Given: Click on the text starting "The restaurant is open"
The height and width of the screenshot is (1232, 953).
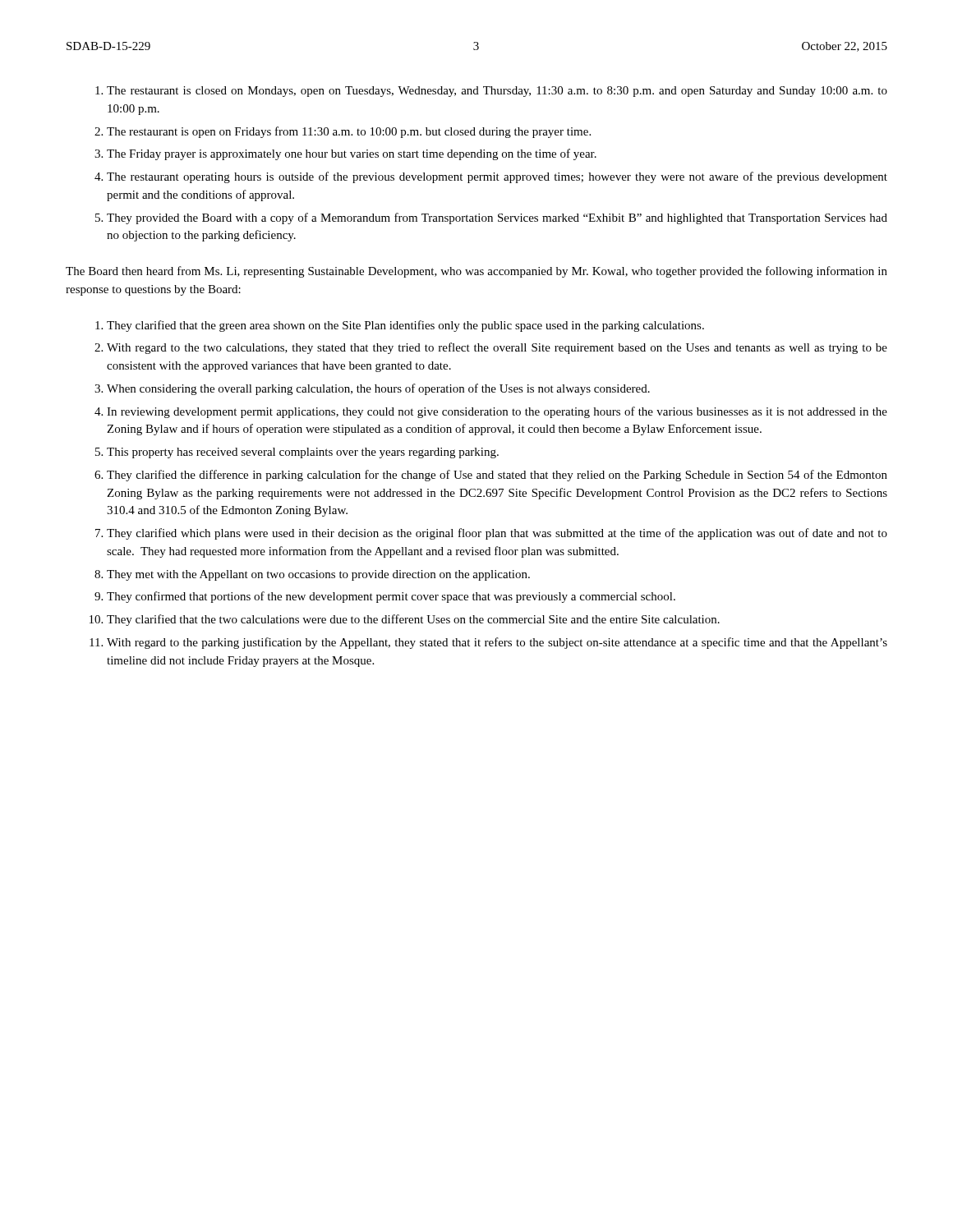Looking at the screenshot, I should point(497,132).
